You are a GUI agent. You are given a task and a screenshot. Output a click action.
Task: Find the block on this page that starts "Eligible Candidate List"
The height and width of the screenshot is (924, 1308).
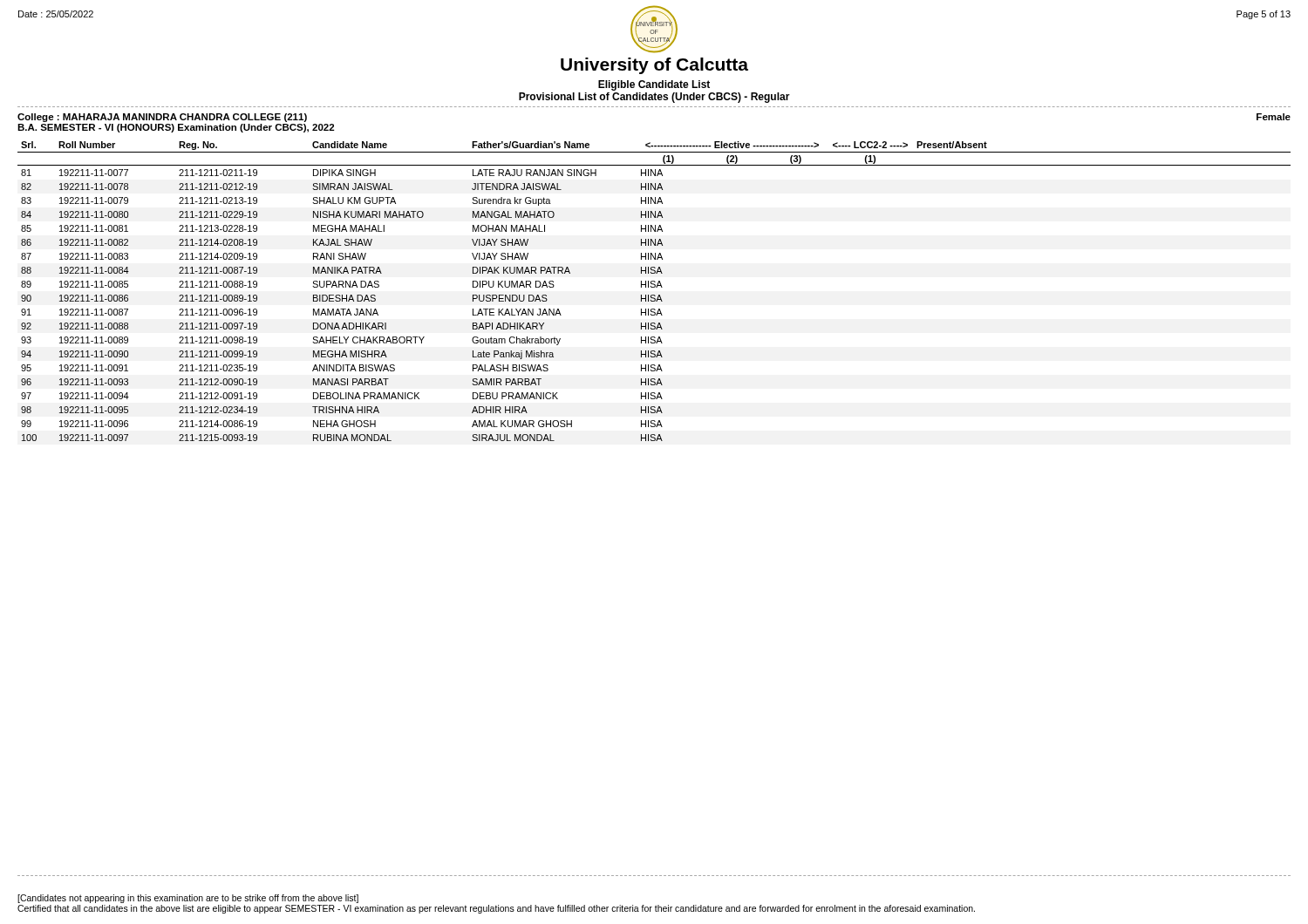coord(654,91)
